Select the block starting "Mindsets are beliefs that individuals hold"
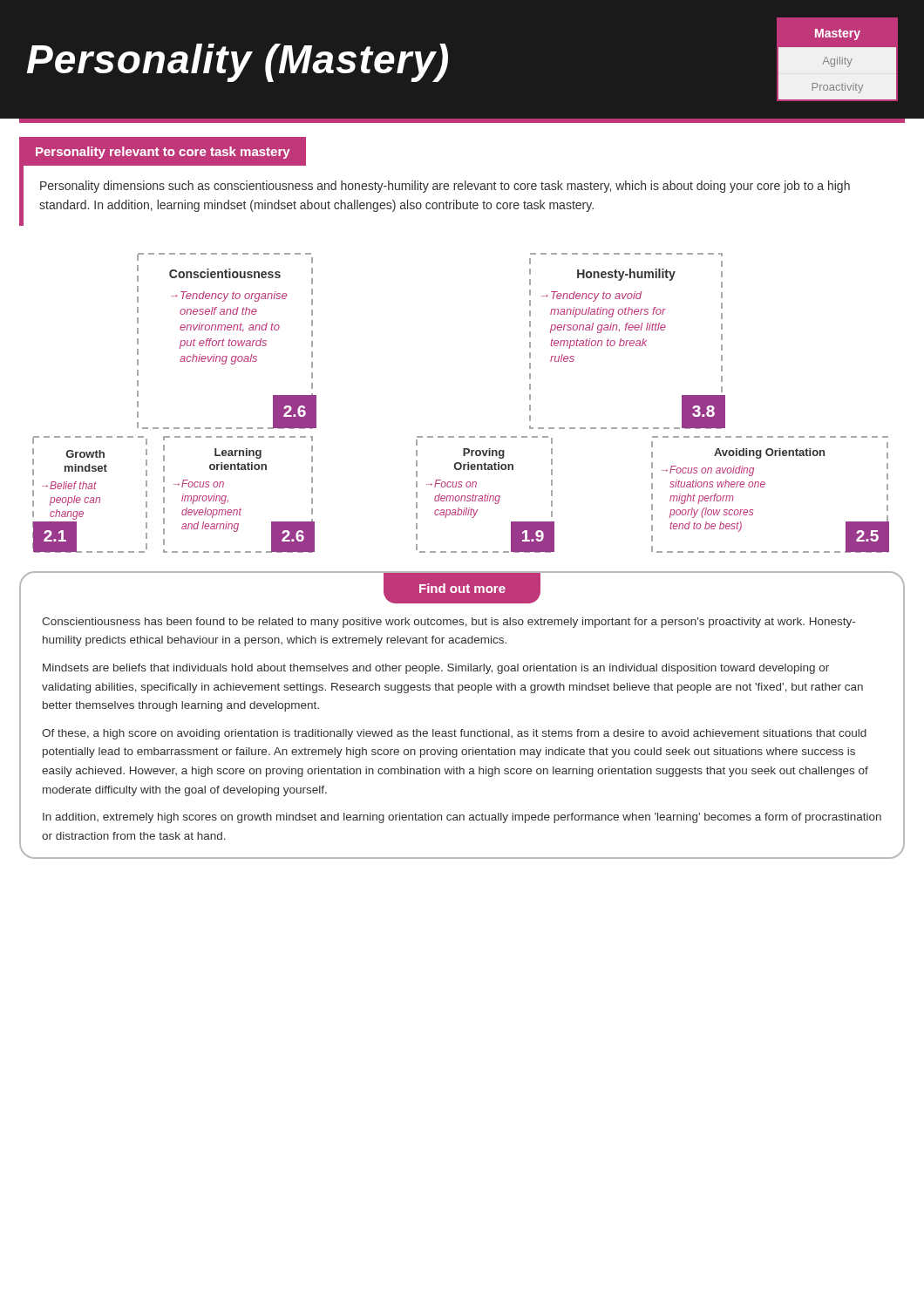924x1308 pixels. [x=453, y=686]
